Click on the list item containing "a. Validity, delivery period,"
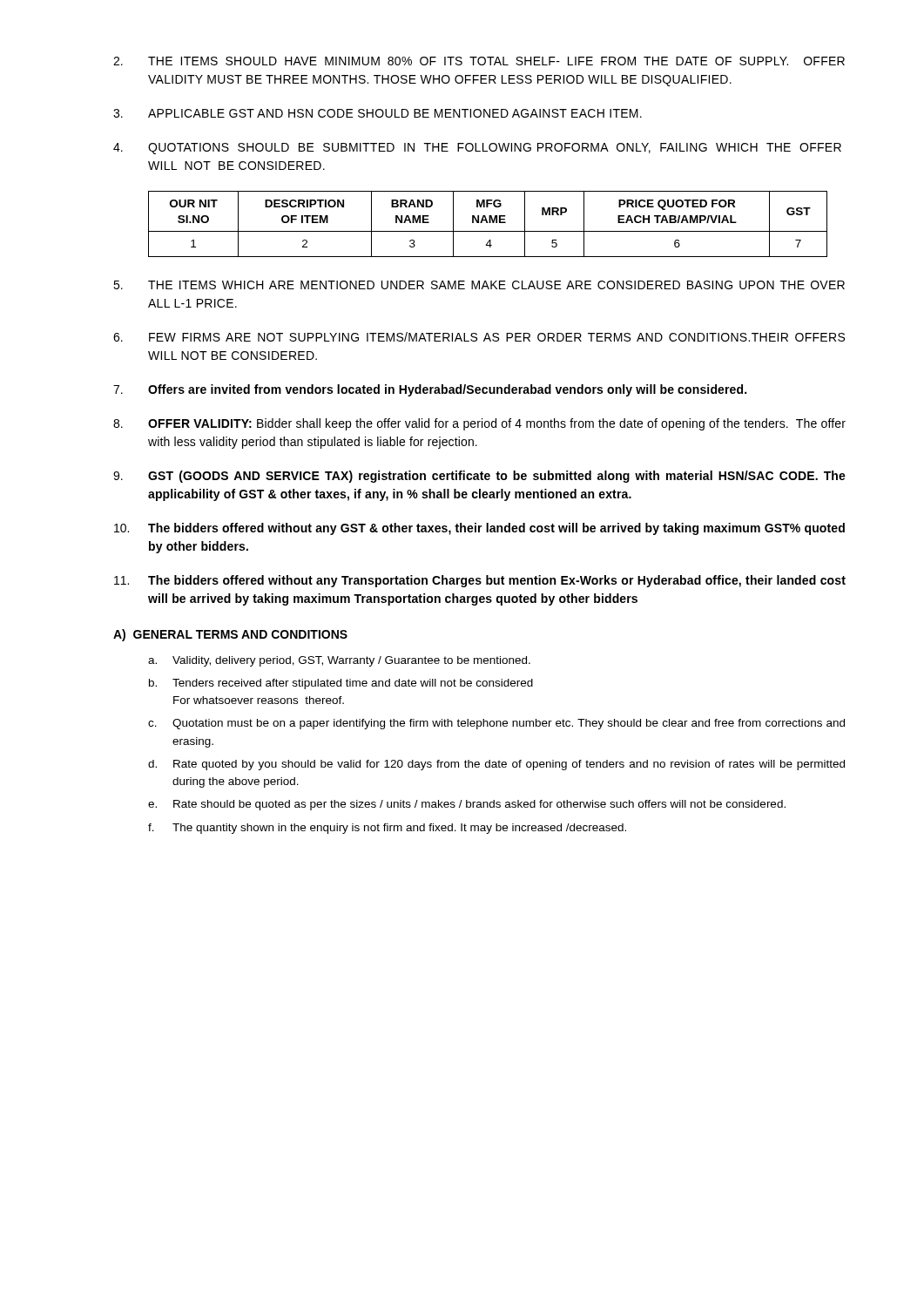924x1307 pixels. coord(497,660)
